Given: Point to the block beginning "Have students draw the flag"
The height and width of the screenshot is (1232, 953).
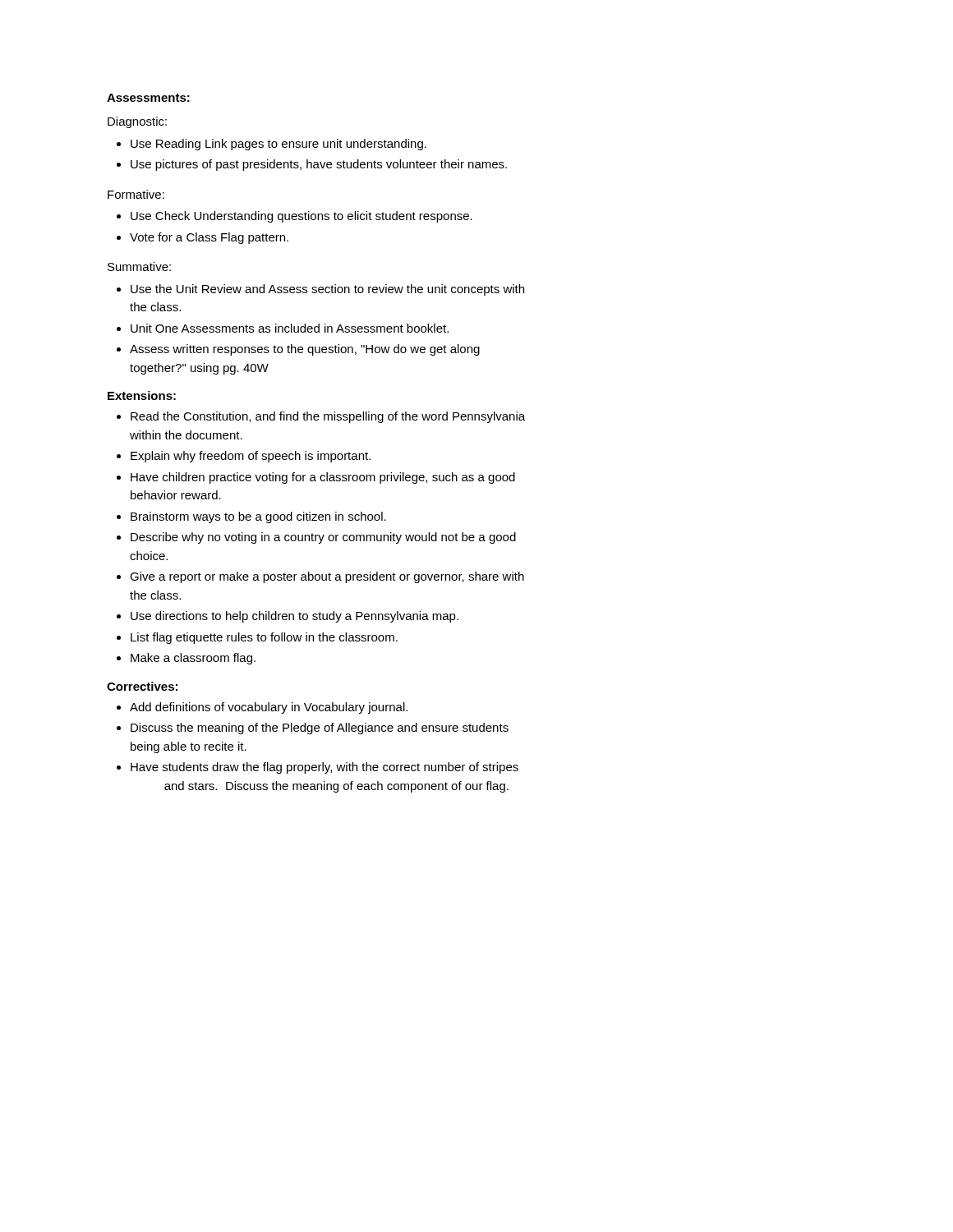Looking at the screenshot, I should tap(488, 777).
